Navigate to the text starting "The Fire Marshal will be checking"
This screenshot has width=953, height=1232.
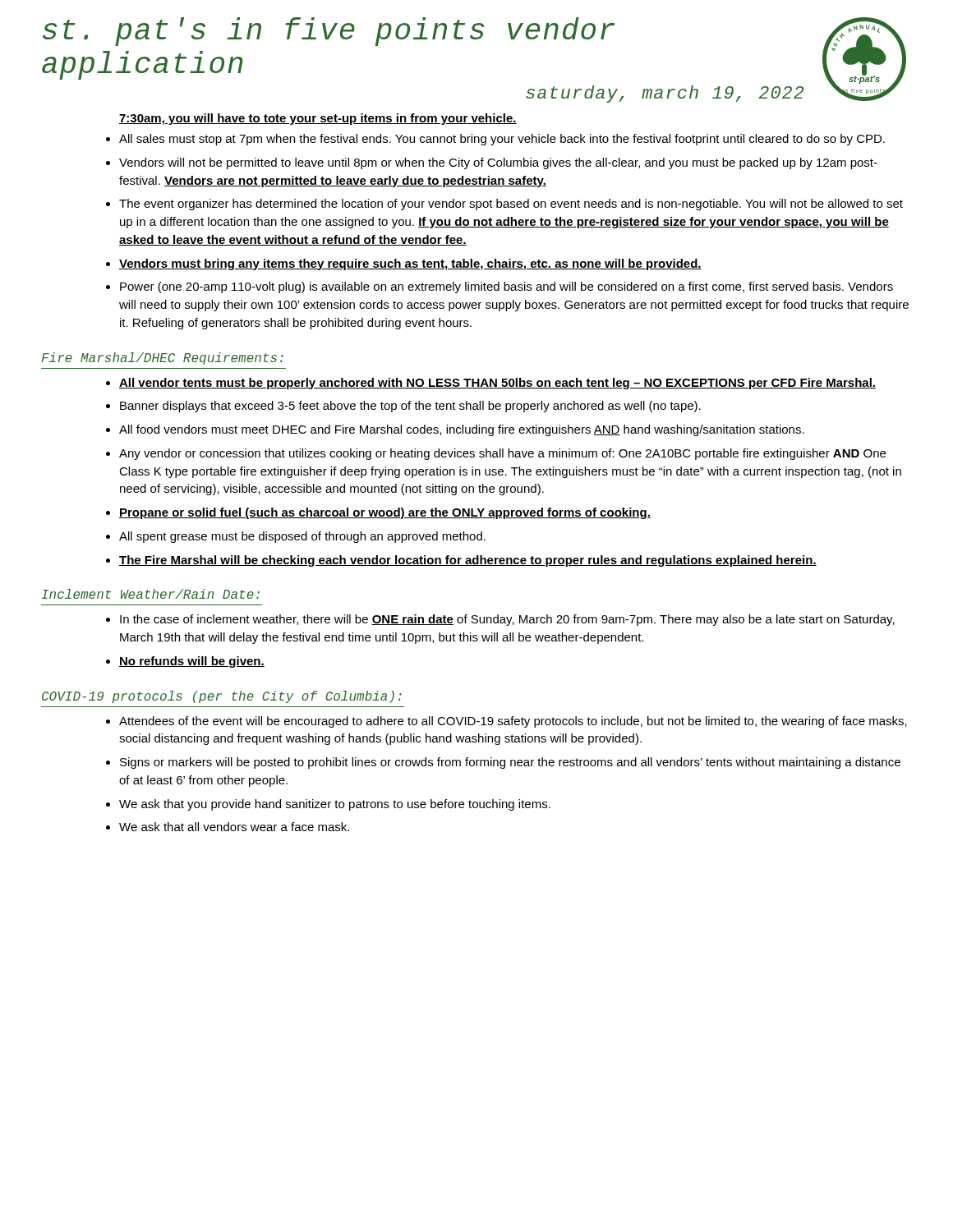point(468,559)
